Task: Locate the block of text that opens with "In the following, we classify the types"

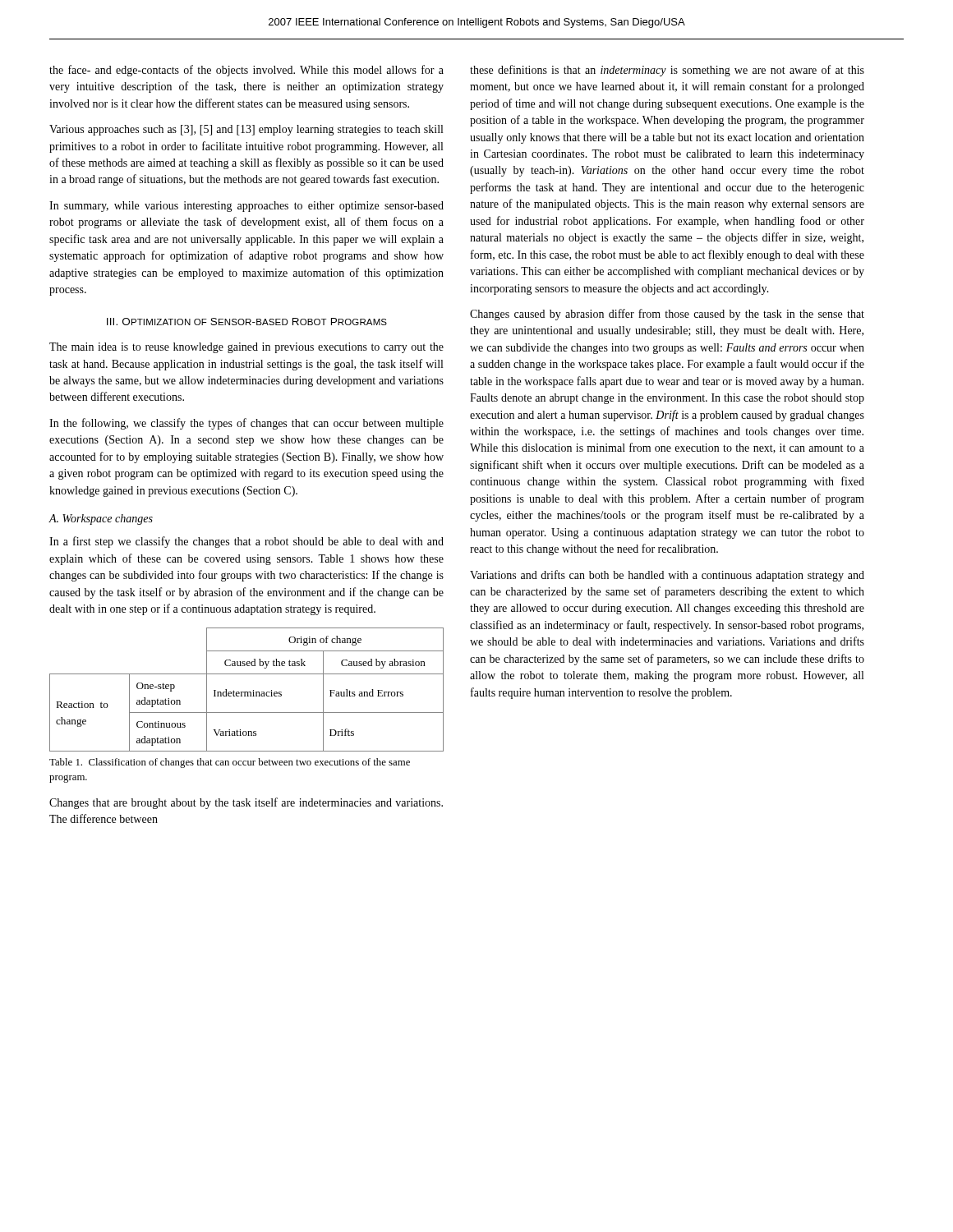Action: 246,457
